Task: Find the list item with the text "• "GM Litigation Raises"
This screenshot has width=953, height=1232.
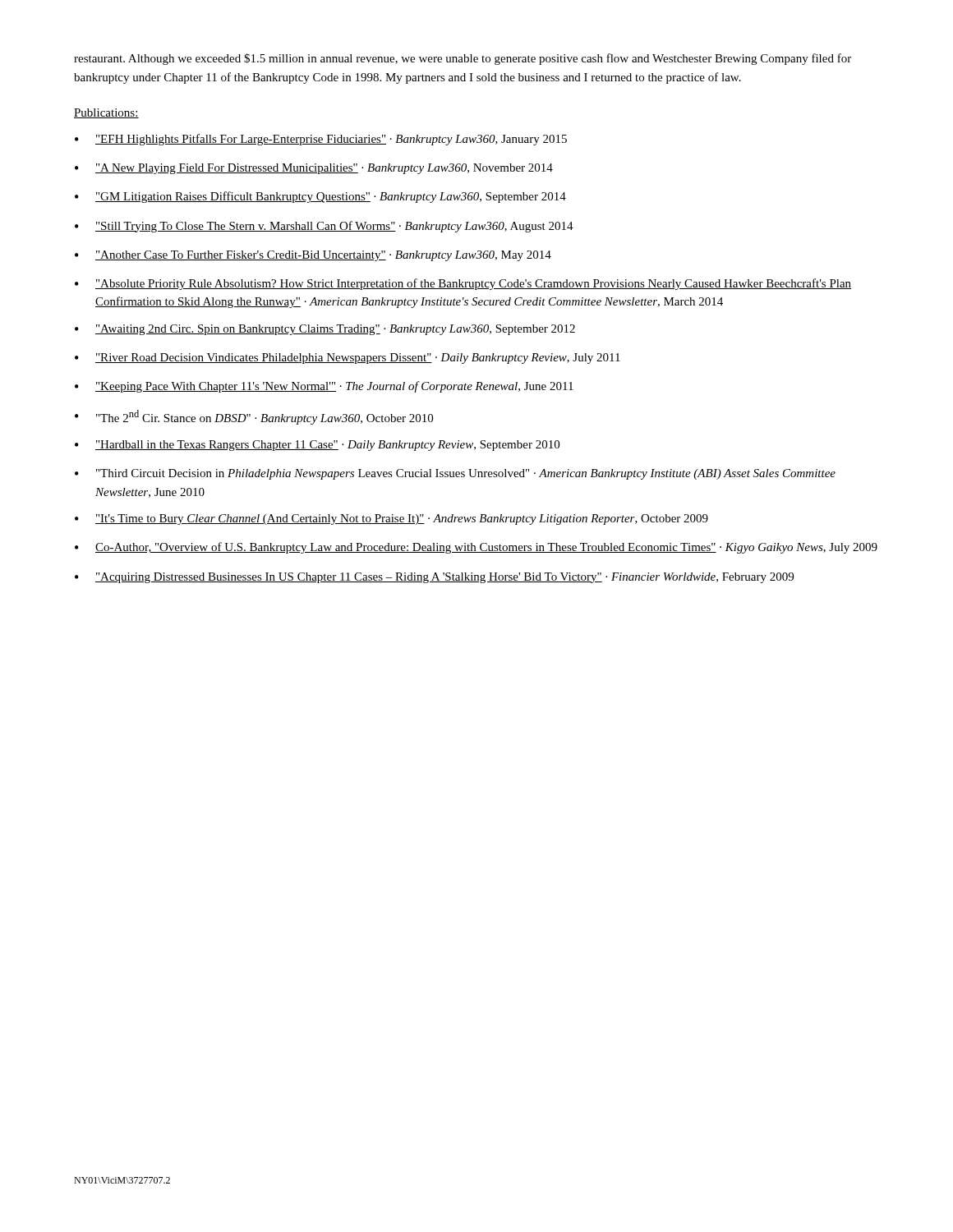Action: pos(476,198)
